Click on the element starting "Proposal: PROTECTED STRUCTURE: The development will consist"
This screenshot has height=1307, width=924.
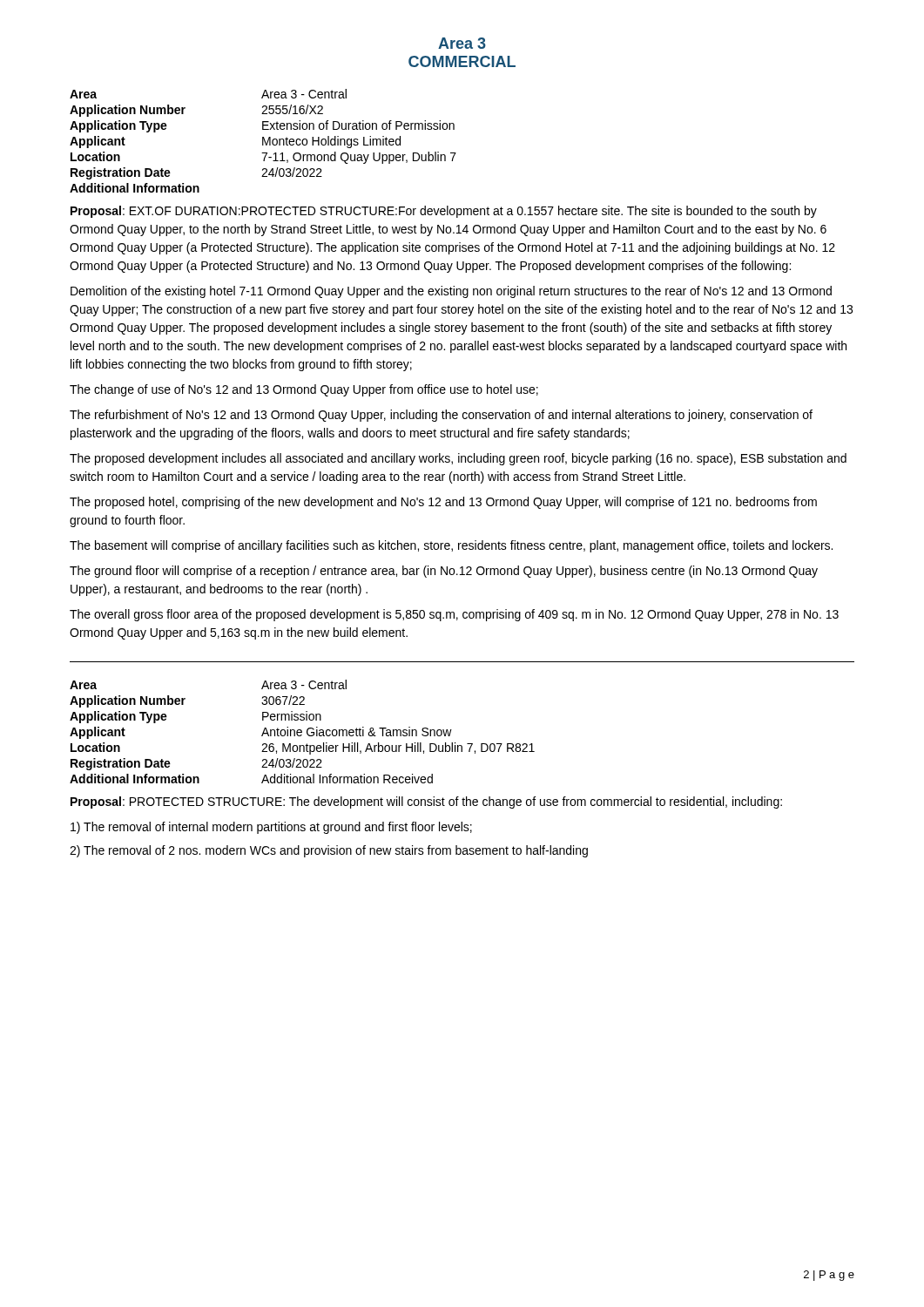coord(462,826)
